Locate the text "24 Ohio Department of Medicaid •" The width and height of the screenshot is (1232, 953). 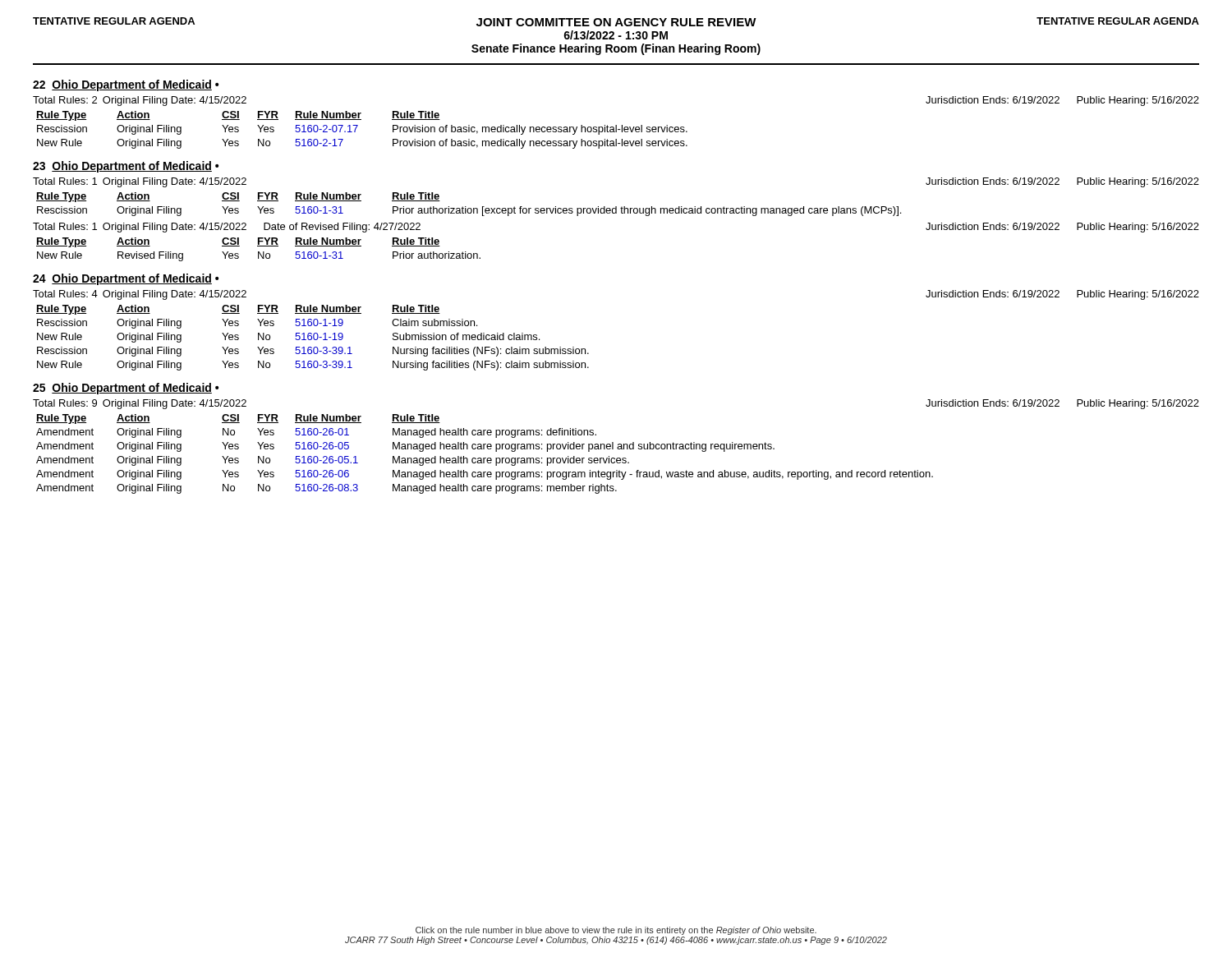[126, 278]
